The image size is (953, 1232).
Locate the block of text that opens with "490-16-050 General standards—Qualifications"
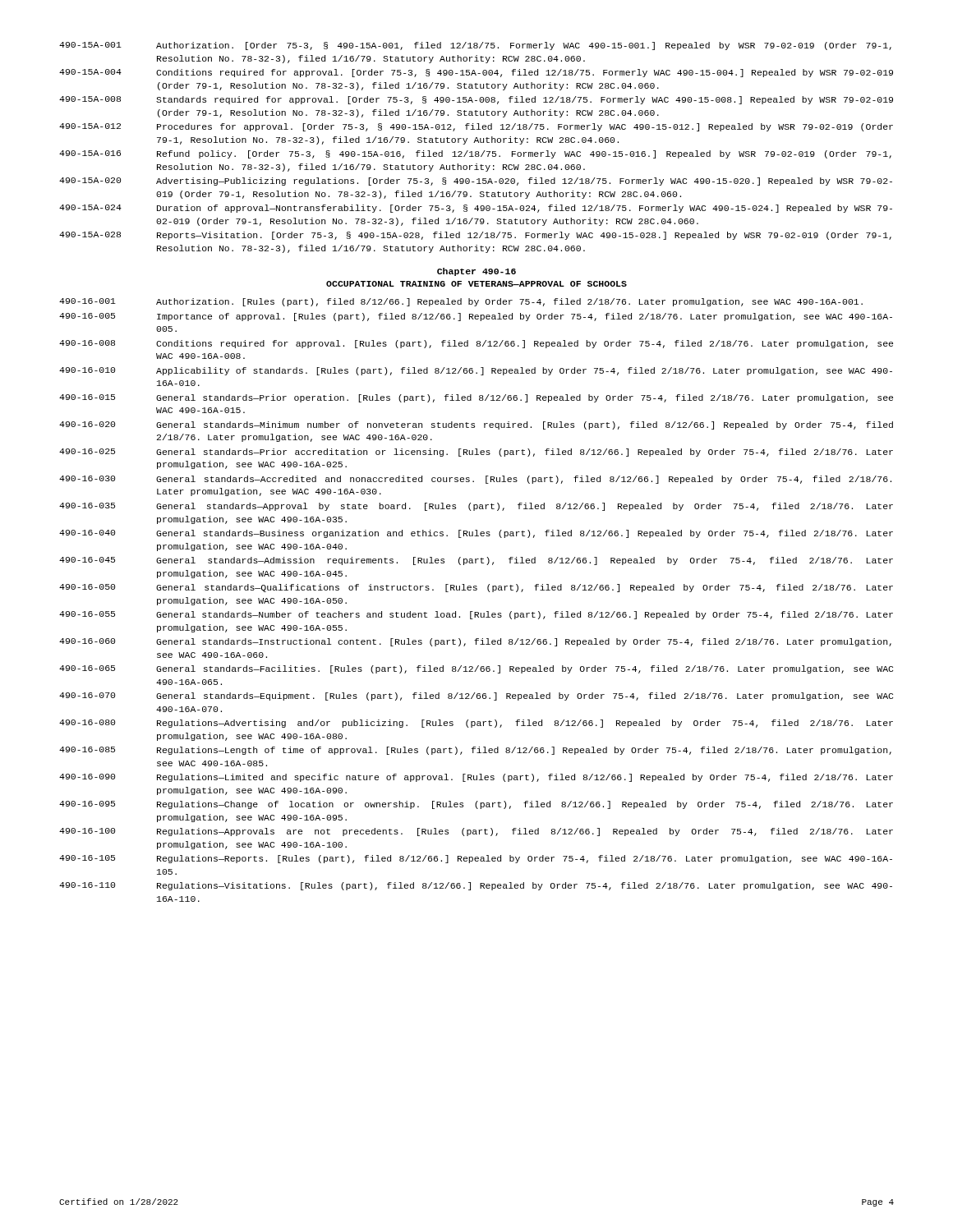click(476, 594)
